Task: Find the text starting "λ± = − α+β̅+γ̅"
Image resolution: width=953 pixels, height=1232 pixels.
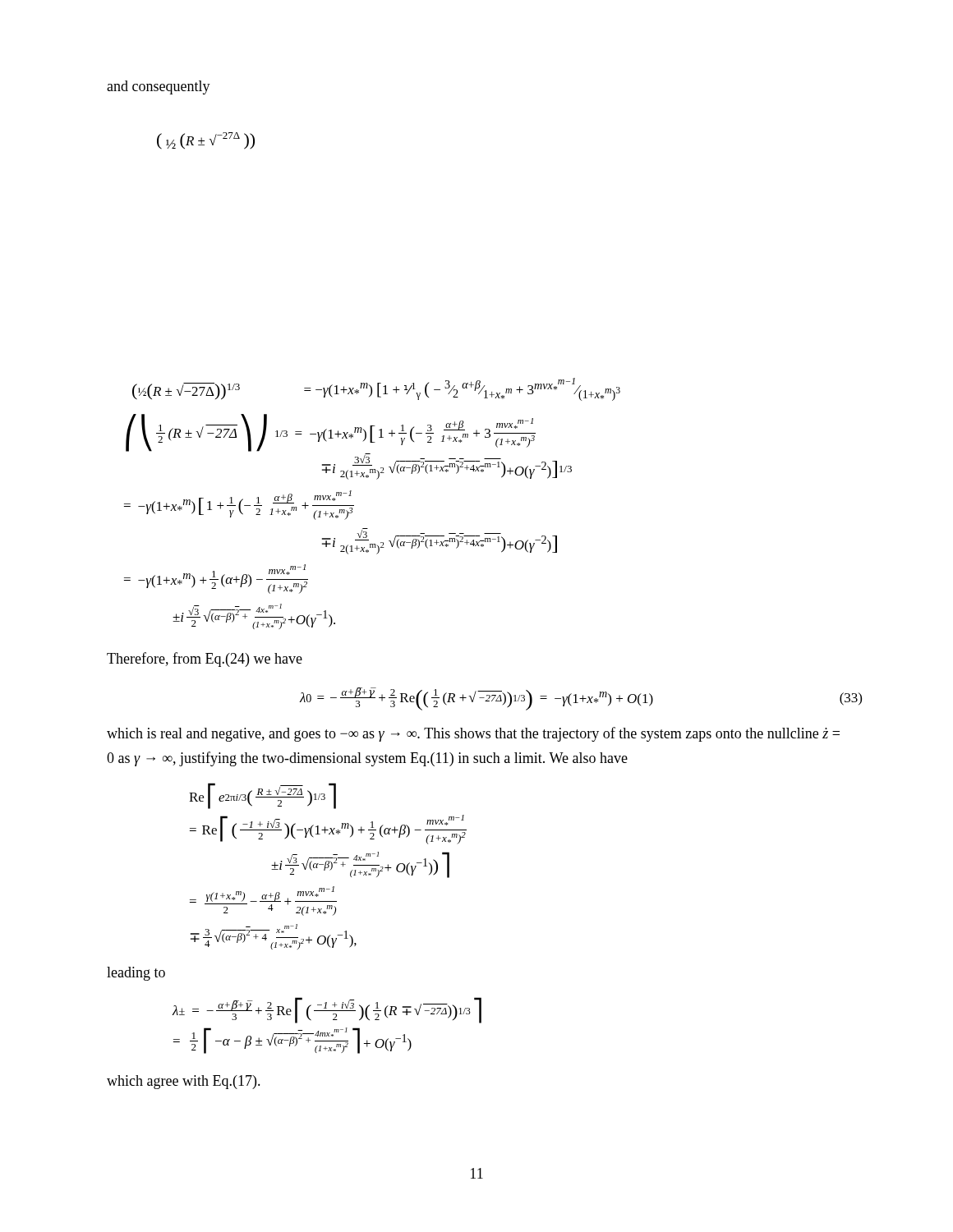Action: coord(327,1011)
